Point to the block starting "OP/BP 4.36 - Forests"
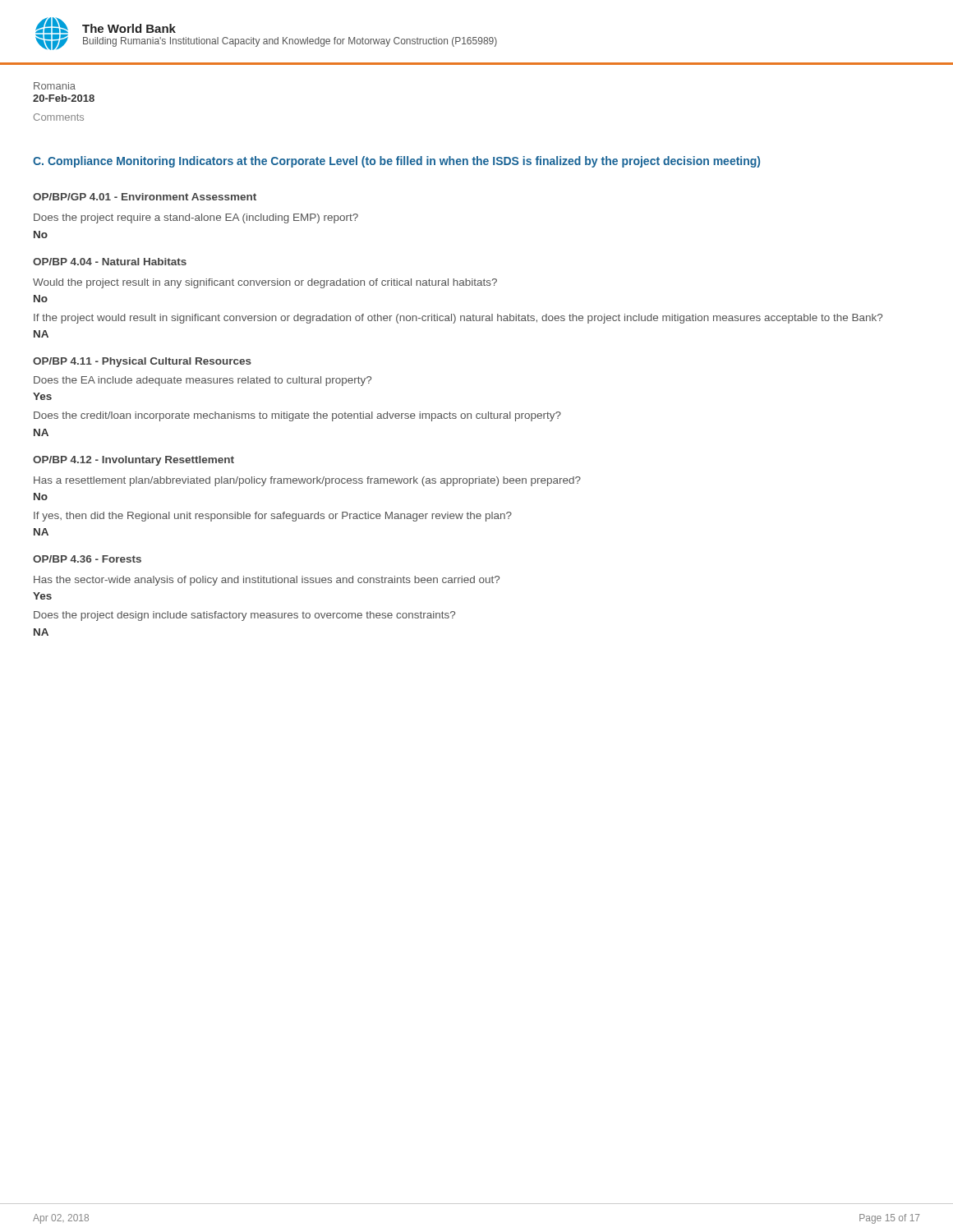Screen dimensions: 1232x953 coord(87,559)
